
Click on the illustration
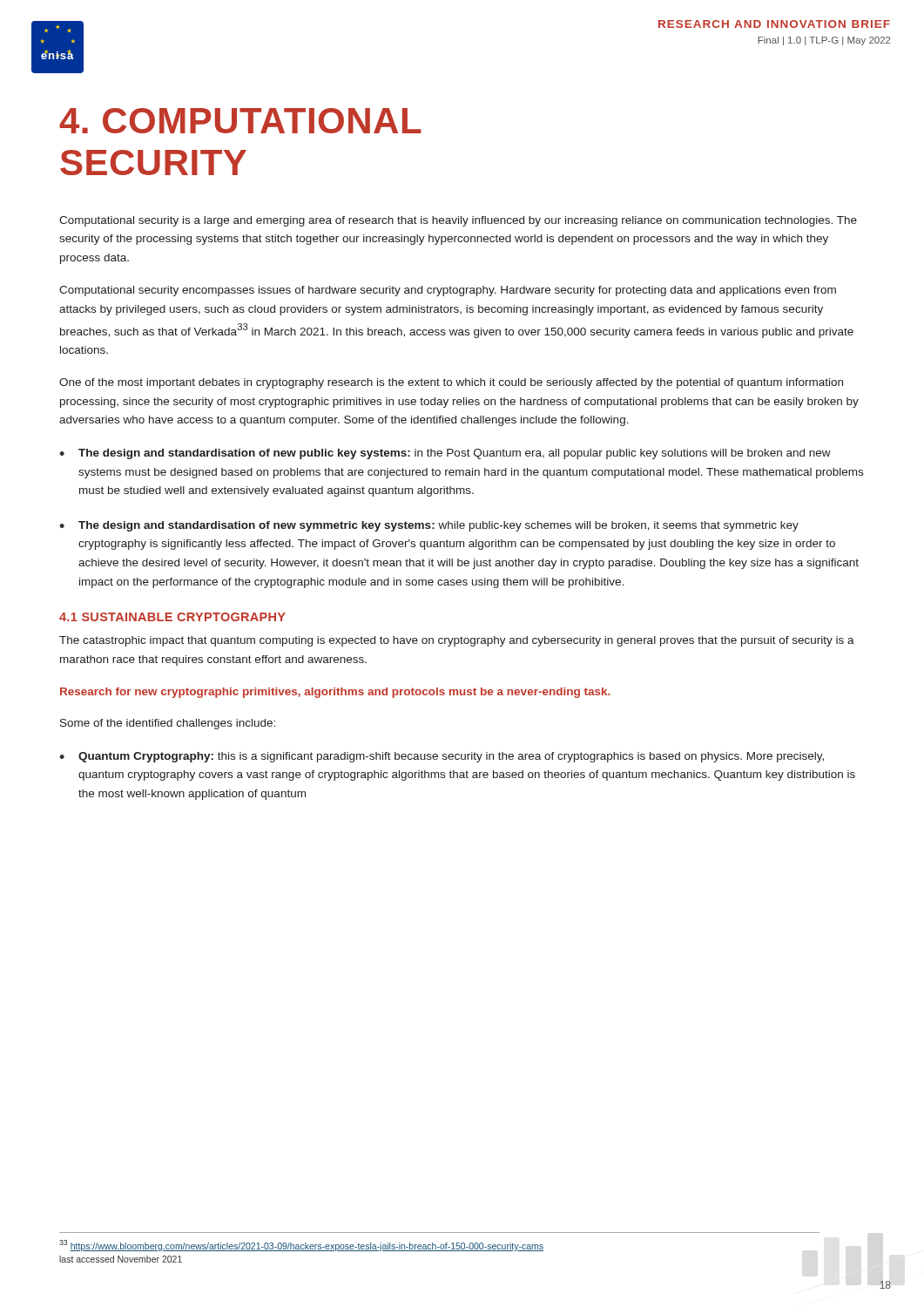click(x=859, y=1266)
